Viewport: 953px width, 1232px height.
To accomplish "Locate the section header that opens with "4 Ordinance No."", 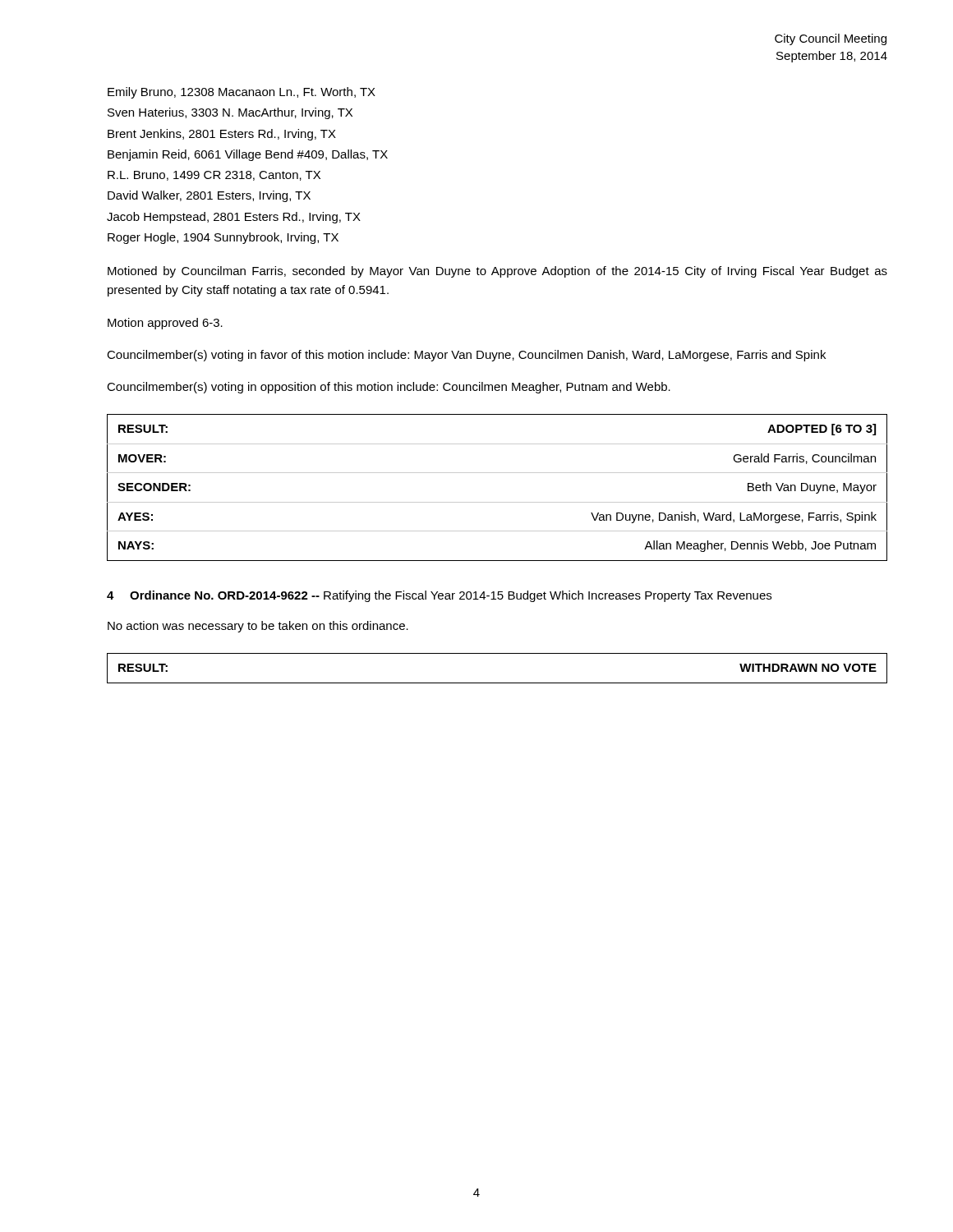I will [439, 595].
